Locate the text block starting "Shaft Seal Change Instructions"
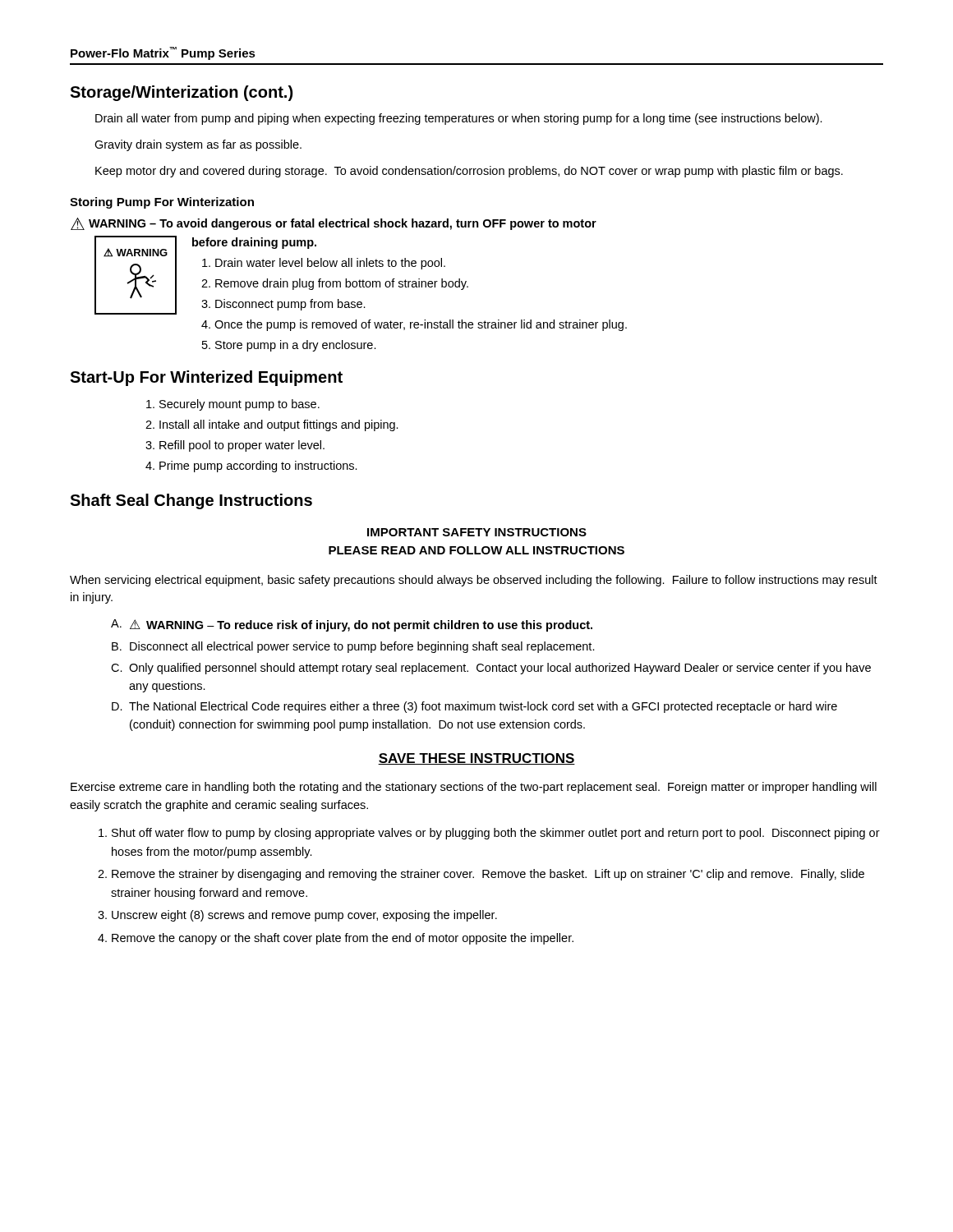The width and height of the screenshot is (953, 1232). [x=191, y=501]
